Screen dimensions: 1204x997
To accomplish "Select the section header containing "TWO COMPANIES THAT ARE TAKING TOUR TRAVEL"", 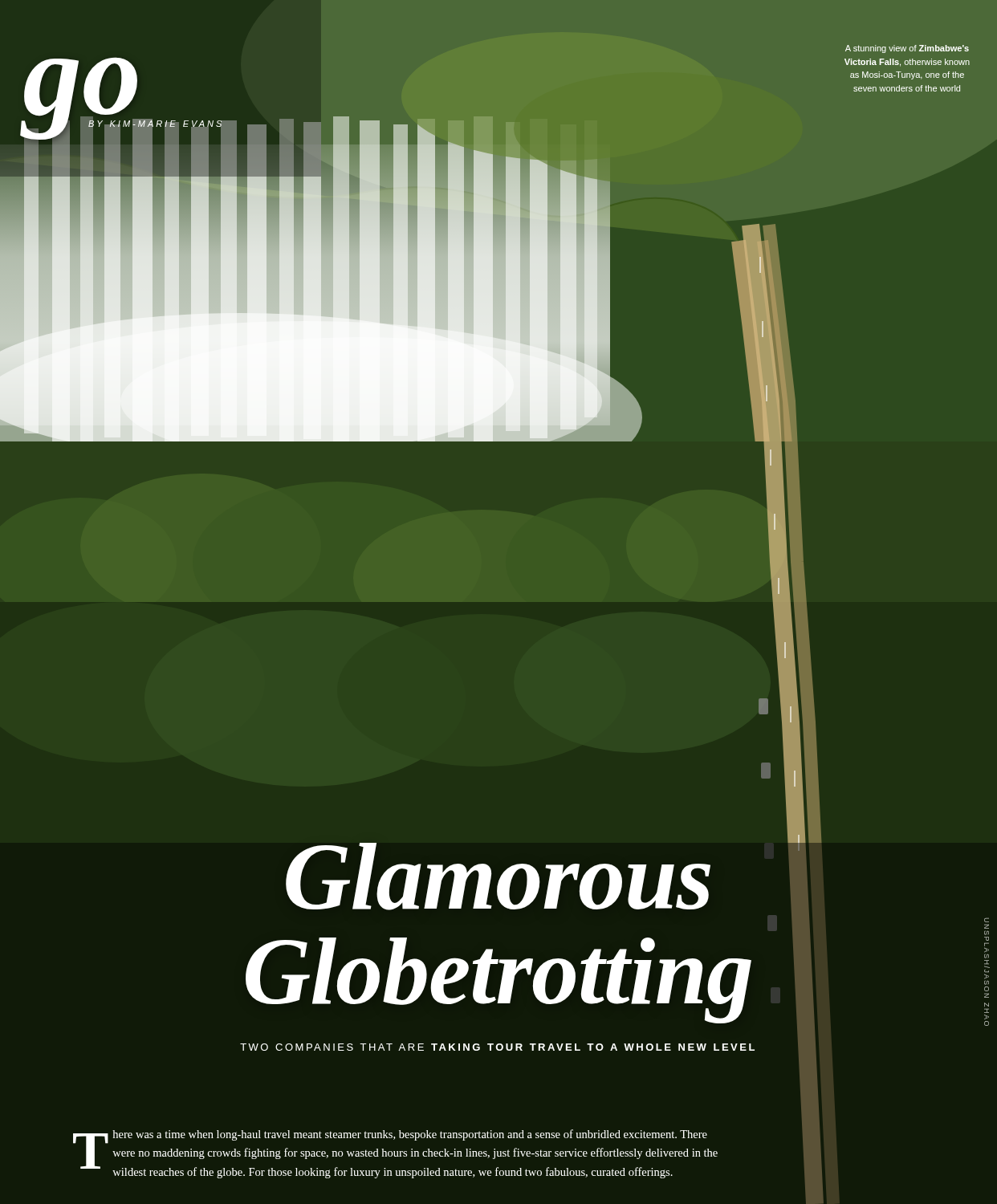I will click(498, 1047).
